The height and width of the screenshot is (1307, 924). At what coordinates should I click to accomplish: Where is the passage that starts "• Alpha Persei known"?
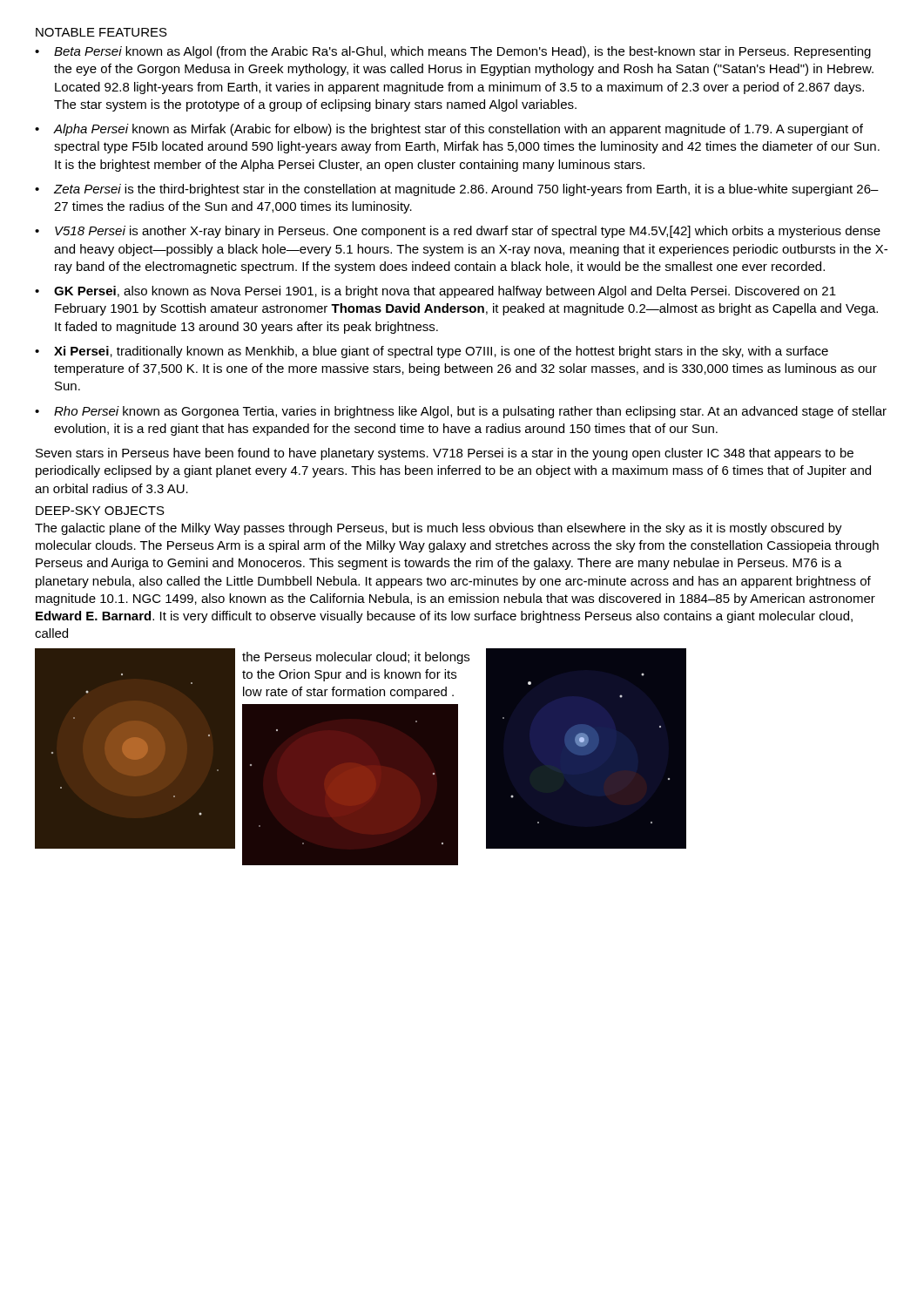pos(462,147)
